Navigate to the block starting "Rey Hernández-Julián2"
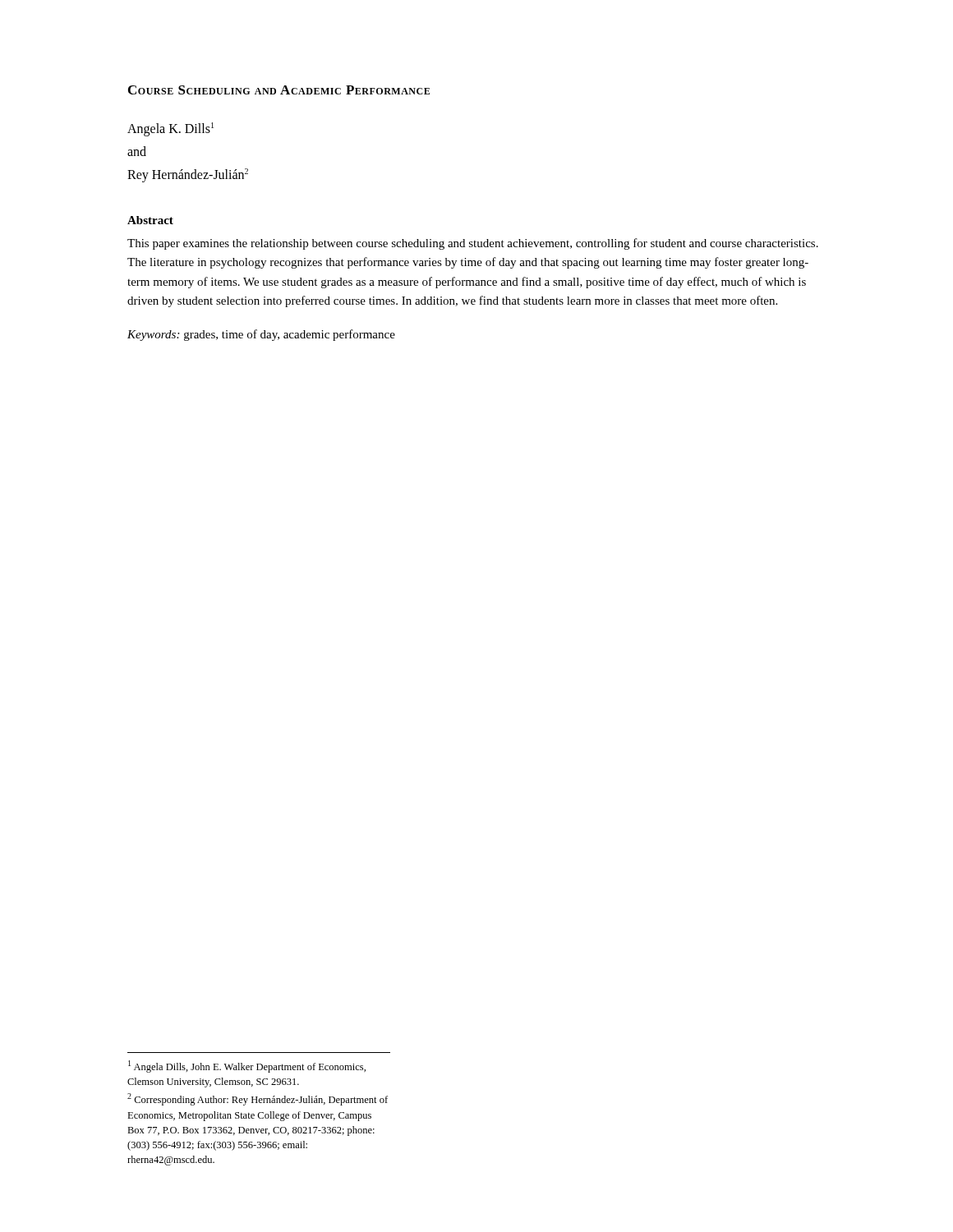The width and height of the screenshot is (953, 1232). click(x=188, y=175)
